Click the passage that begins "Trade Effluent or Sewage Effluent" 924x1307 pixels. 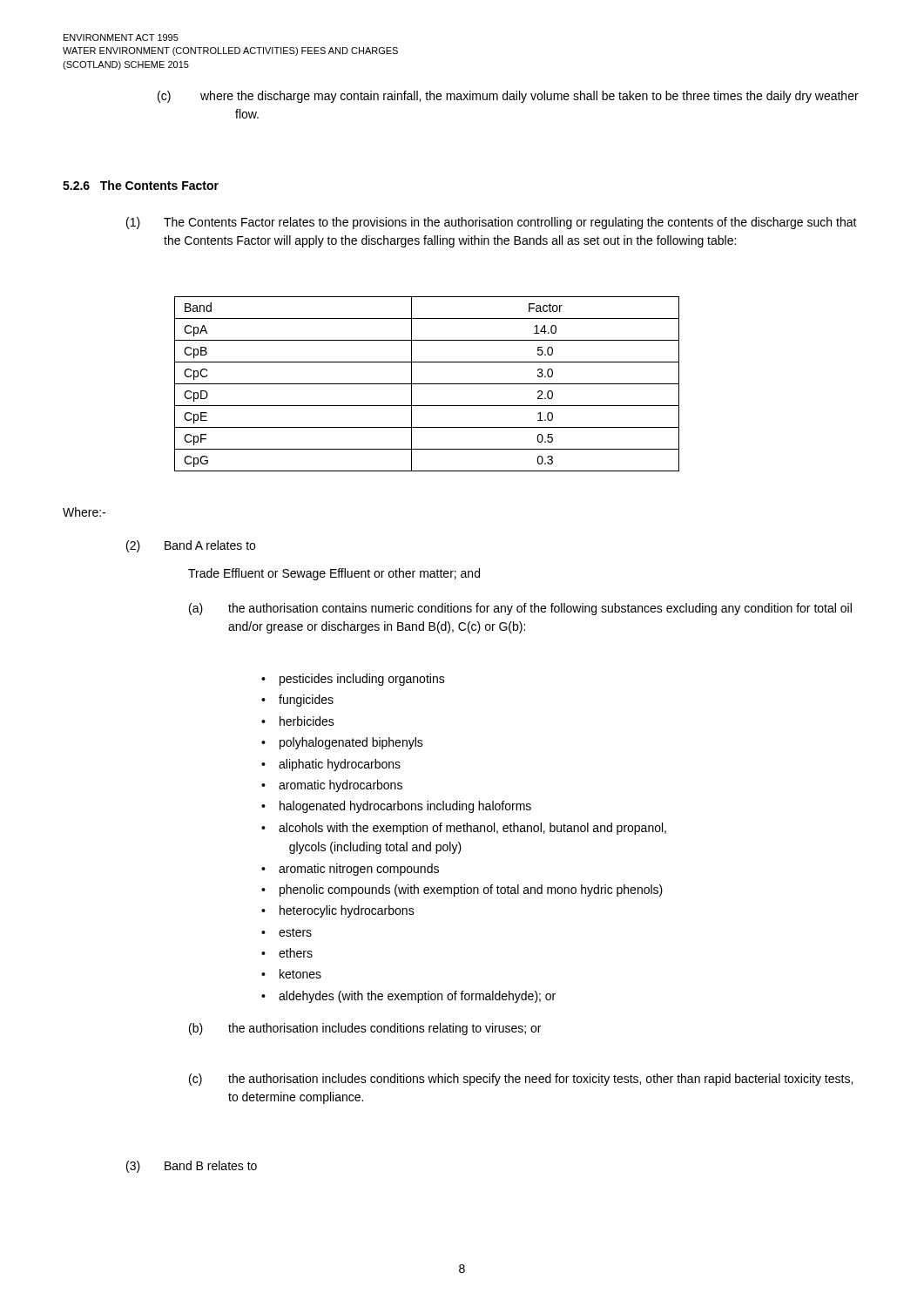tap(334, 573)
